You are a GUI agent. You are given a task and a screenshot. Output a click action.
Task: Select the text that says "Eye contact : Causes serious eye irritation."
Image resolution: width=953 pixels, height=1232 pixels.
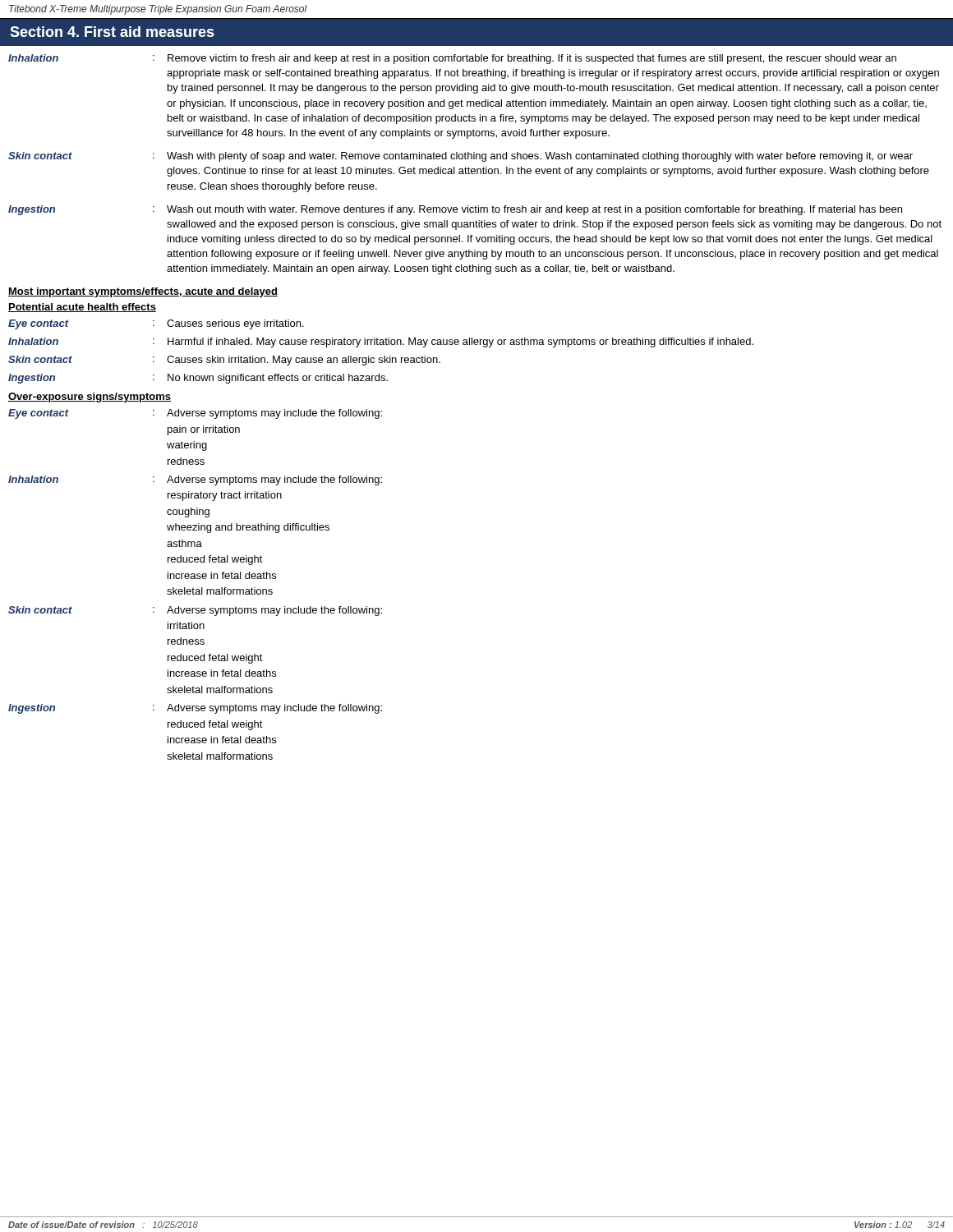tap(156, 324)
